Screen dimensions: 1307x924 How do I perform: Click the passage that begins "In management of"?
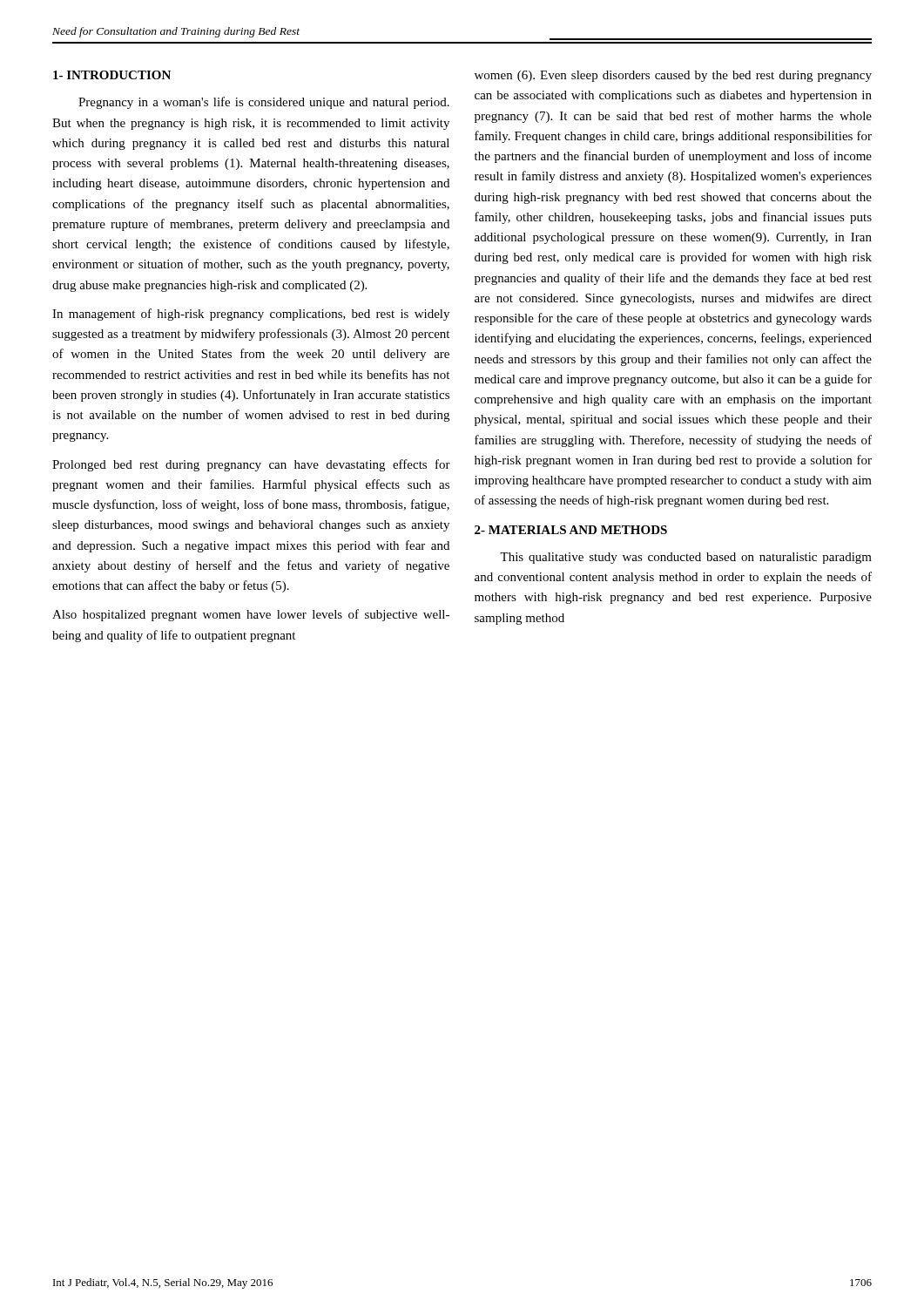point(251,374)
